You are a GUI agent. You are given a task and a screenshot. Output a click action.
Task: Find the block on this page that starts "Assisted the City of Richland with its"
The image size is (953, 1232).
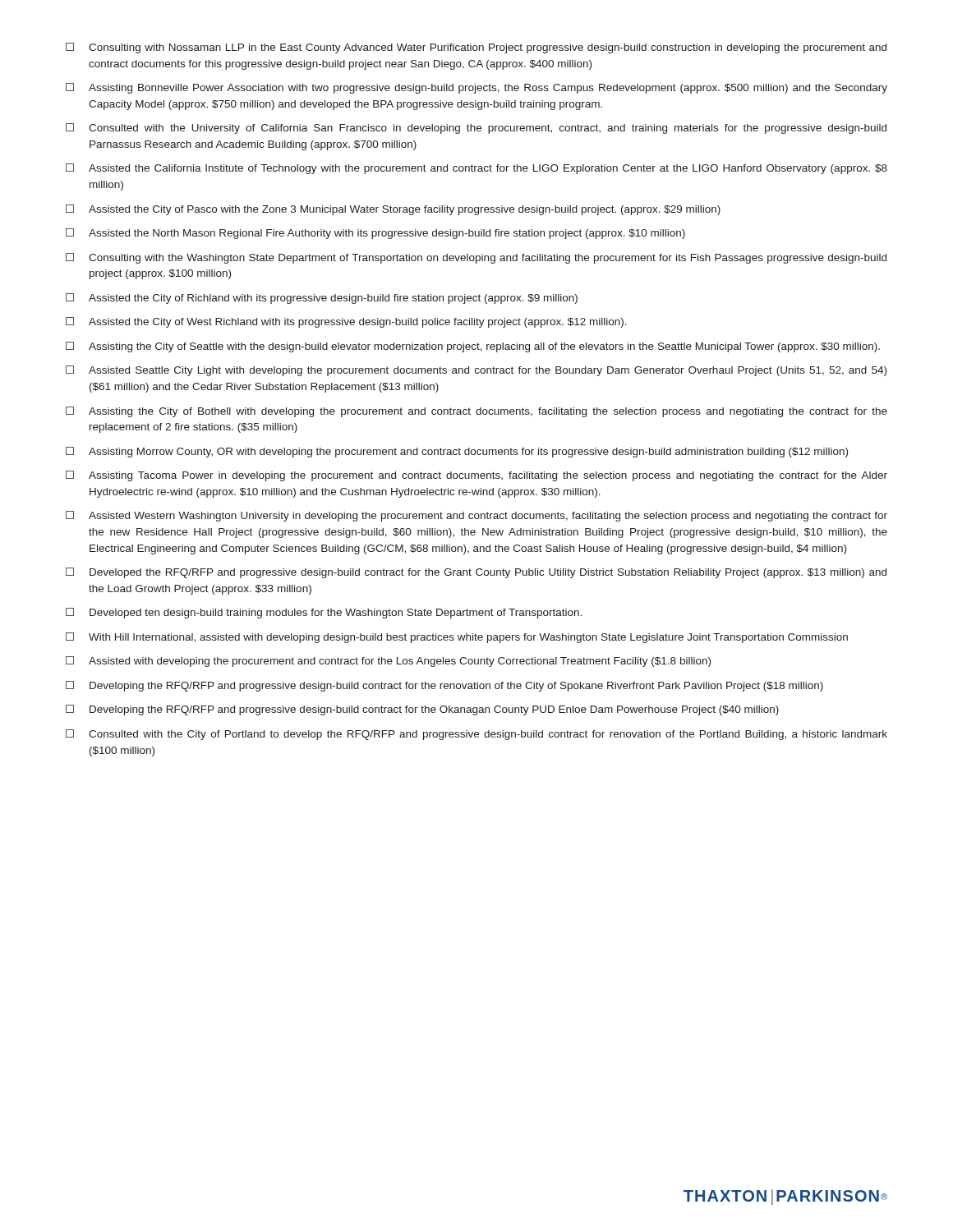click(476, 298)
